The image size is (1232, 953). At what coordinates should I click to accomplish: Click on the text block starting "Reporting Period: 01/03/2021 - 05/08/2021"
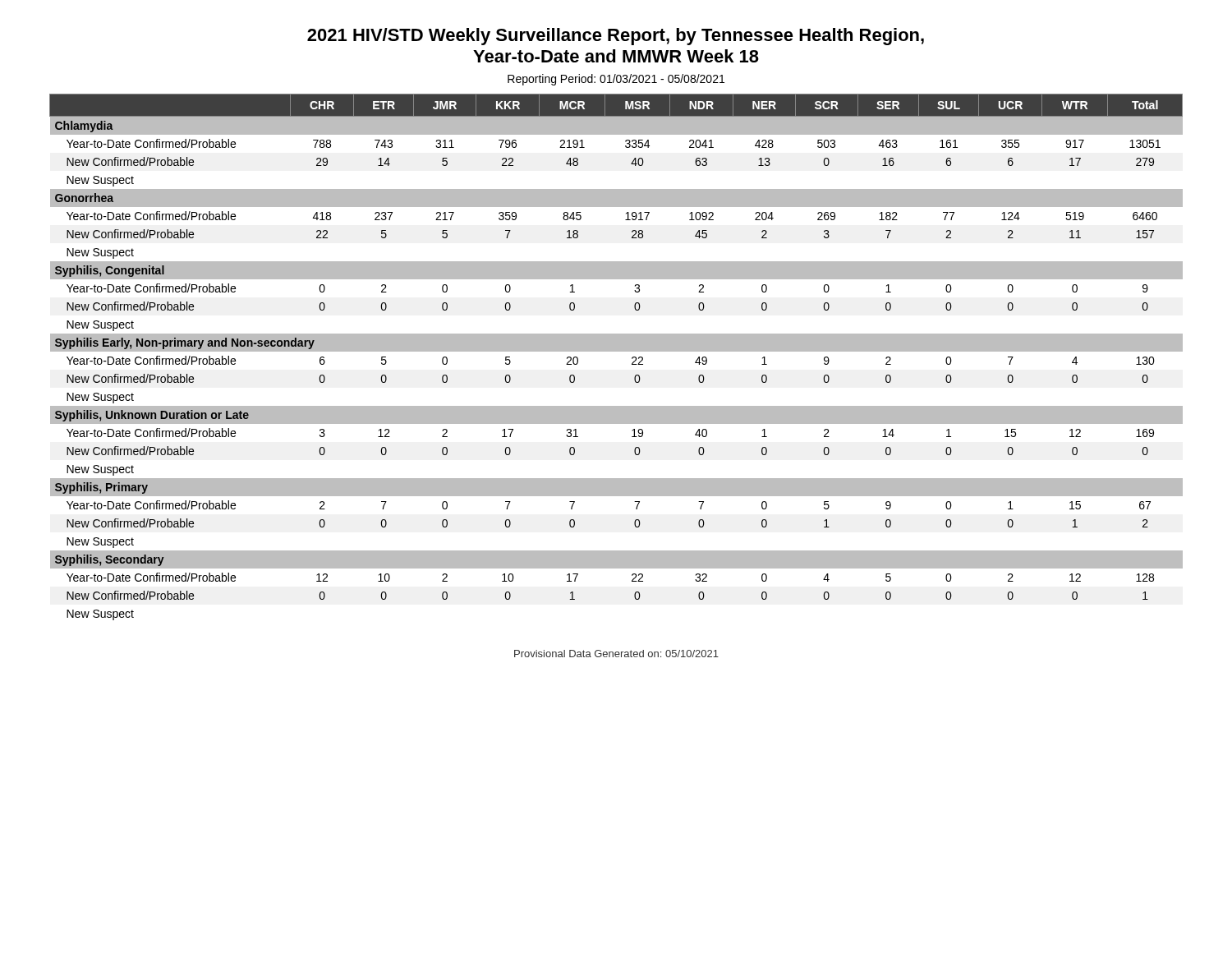pos(616,79)
